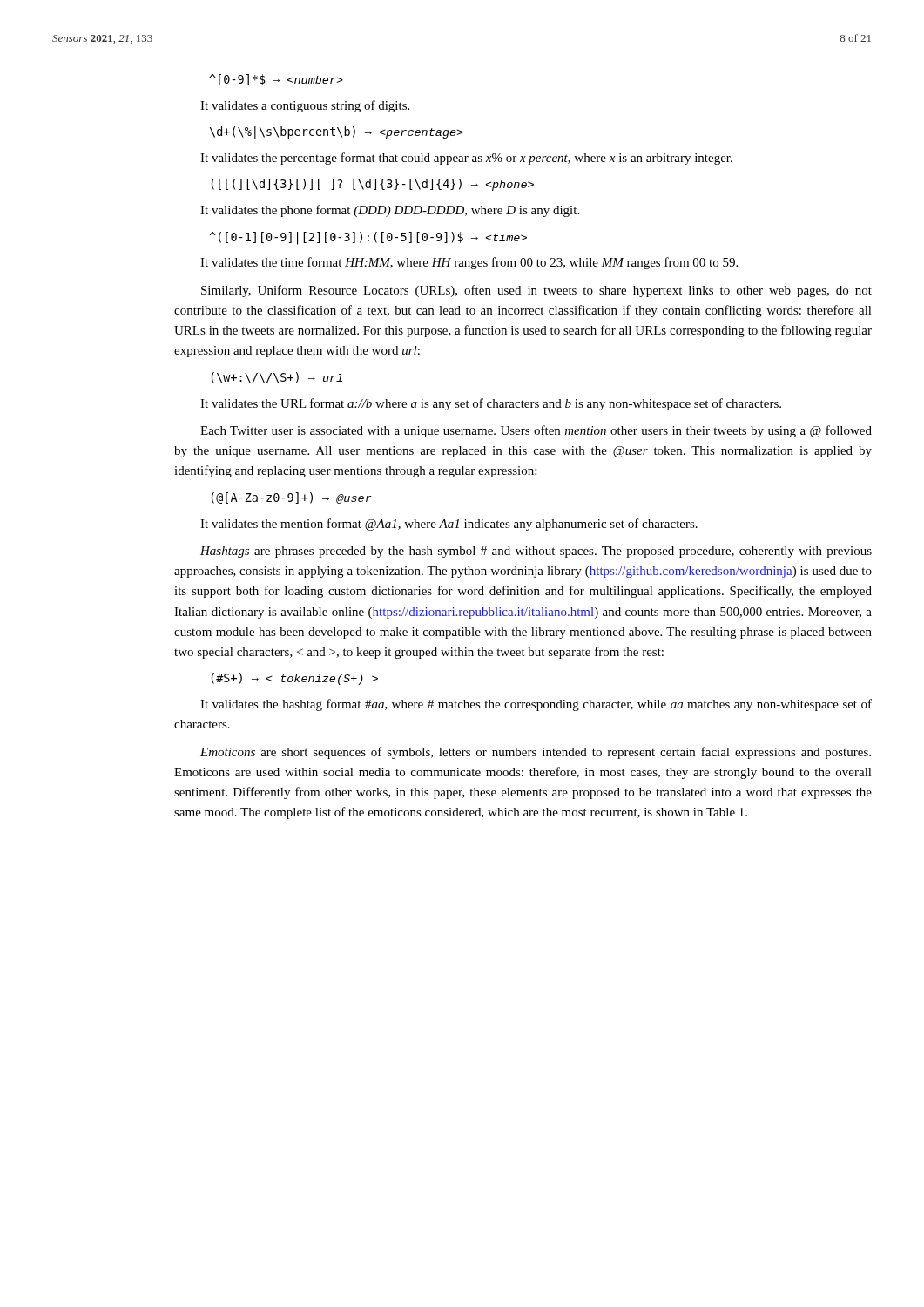Click the passage that begins "It validates the percentage format that could appear"
This screenshot has height=1307, width=924.
(523, 158)
